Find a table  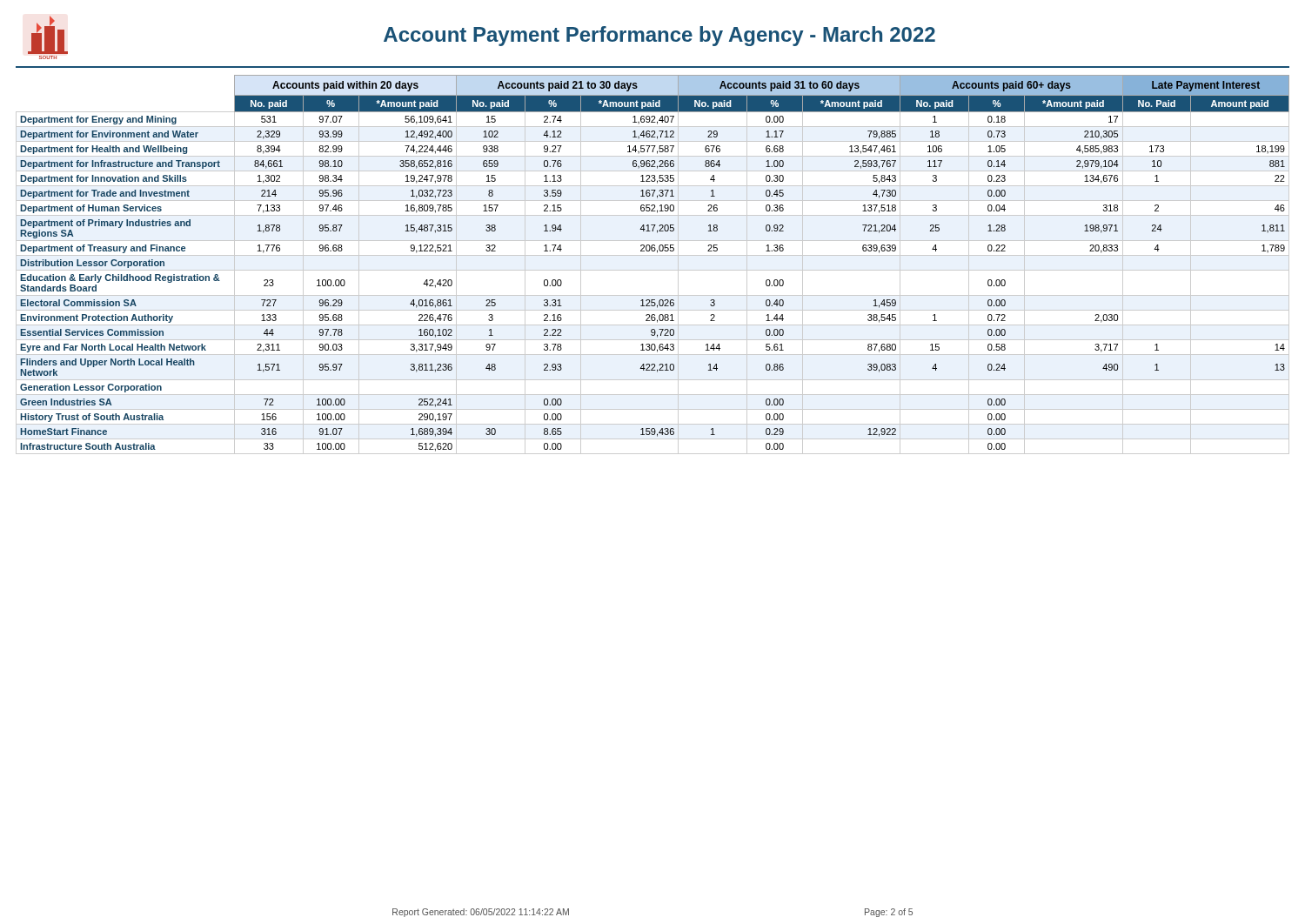click(652, 264)
